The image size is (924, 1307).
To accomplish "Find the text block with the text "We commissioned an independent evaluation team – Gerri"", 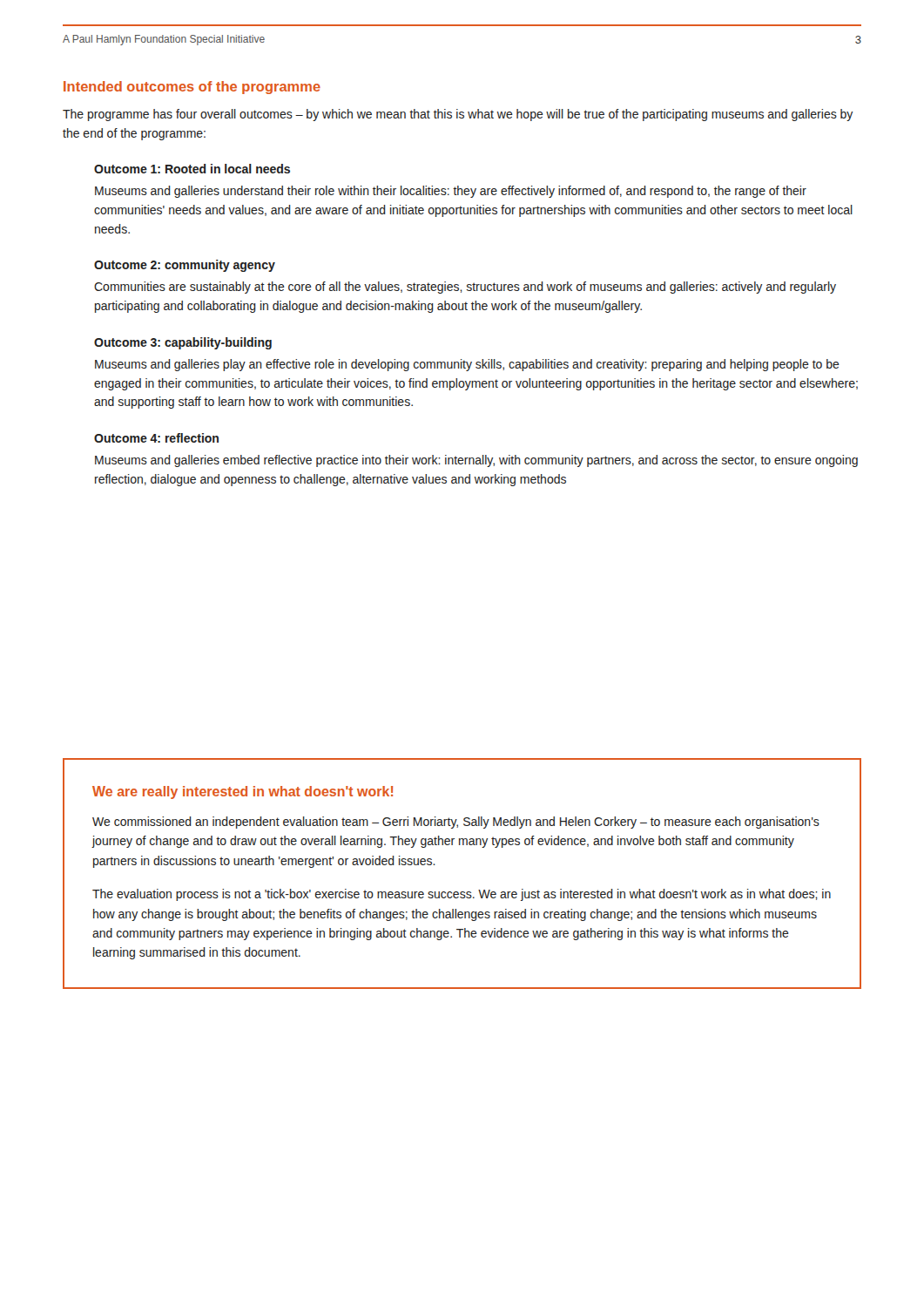I will (x=456, y=841).
